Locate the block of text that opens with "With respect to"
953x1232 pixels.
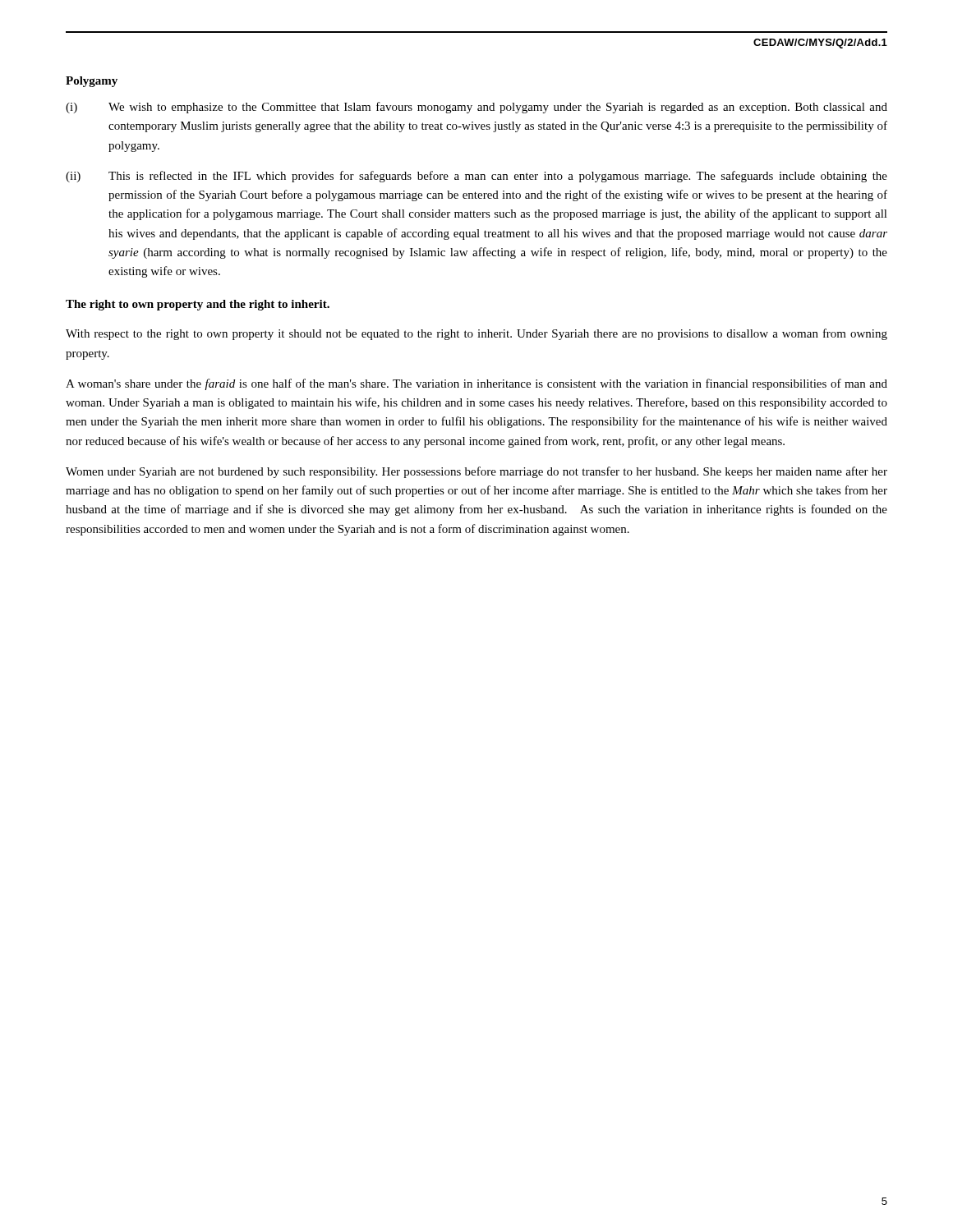[x=476, y=343]
